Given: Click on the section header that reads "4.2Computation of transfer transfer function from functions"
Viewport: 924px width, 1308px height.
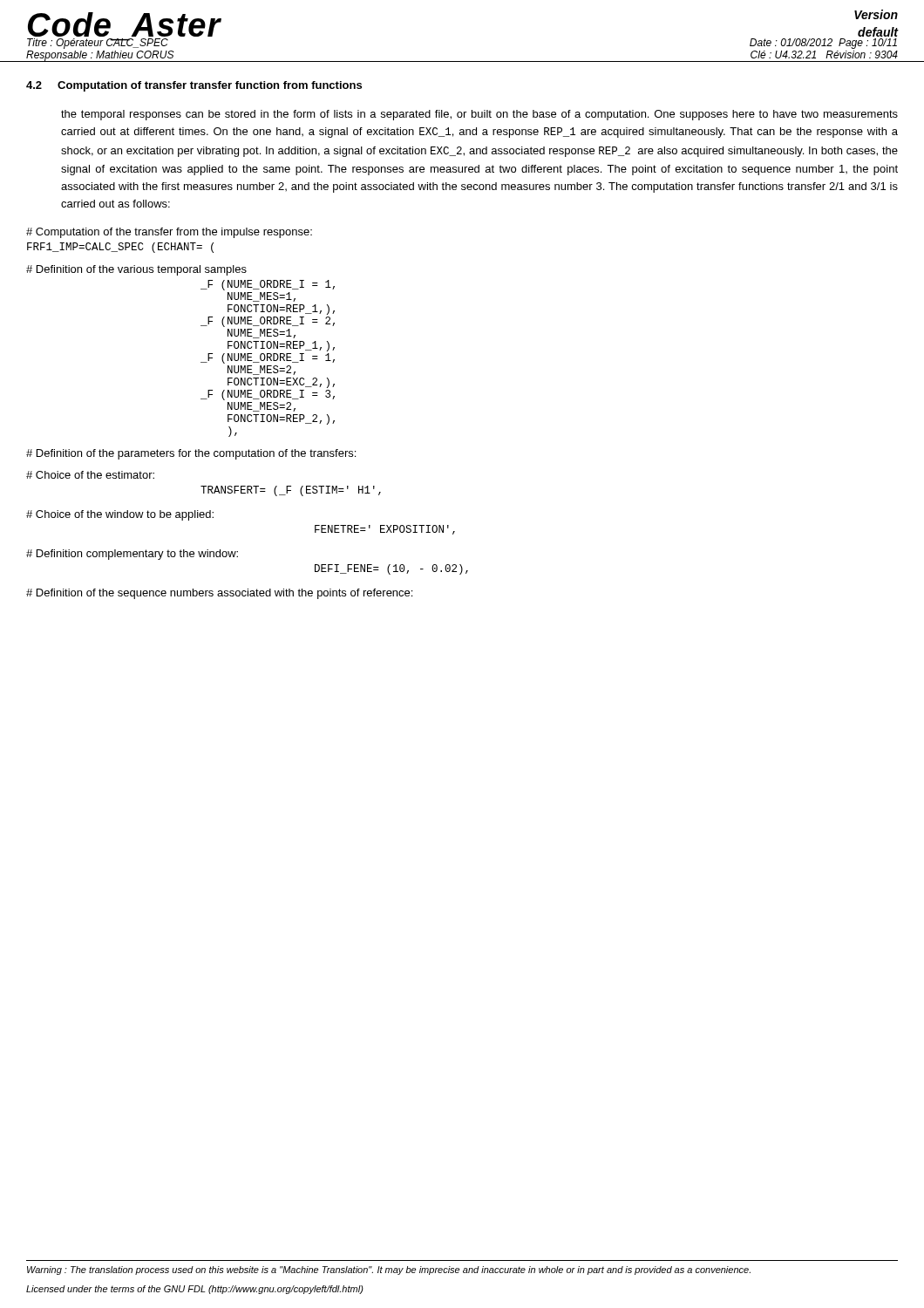Looking at the screenshot, I should 194,85.
